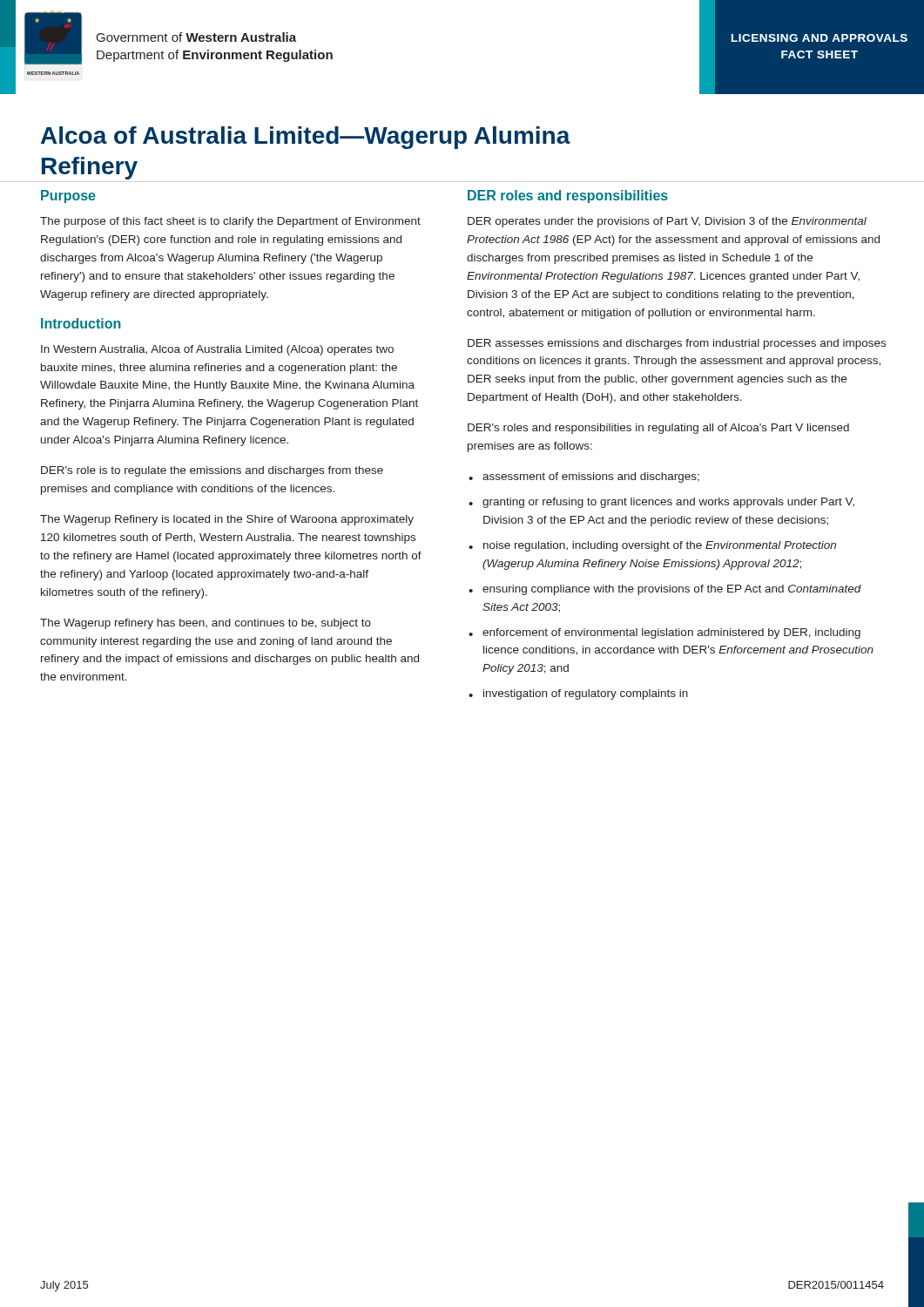Select the region starting "investigation of regulatory complaints in"
This screenshot has width=924, height=1307.
[x=678, y=694]
